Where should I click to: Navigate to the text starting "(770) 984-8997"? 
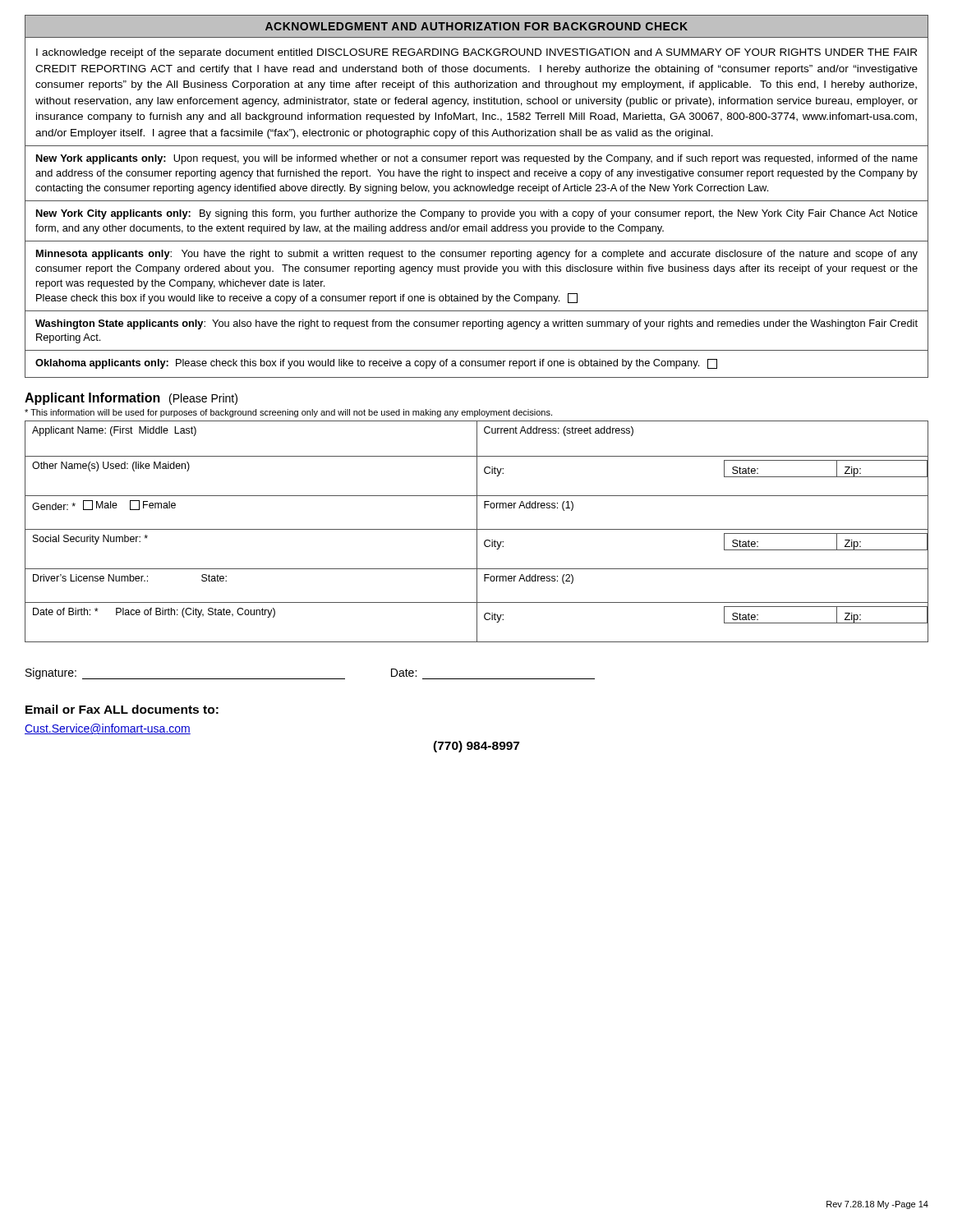pyautogui.click(x=476, y=746)
